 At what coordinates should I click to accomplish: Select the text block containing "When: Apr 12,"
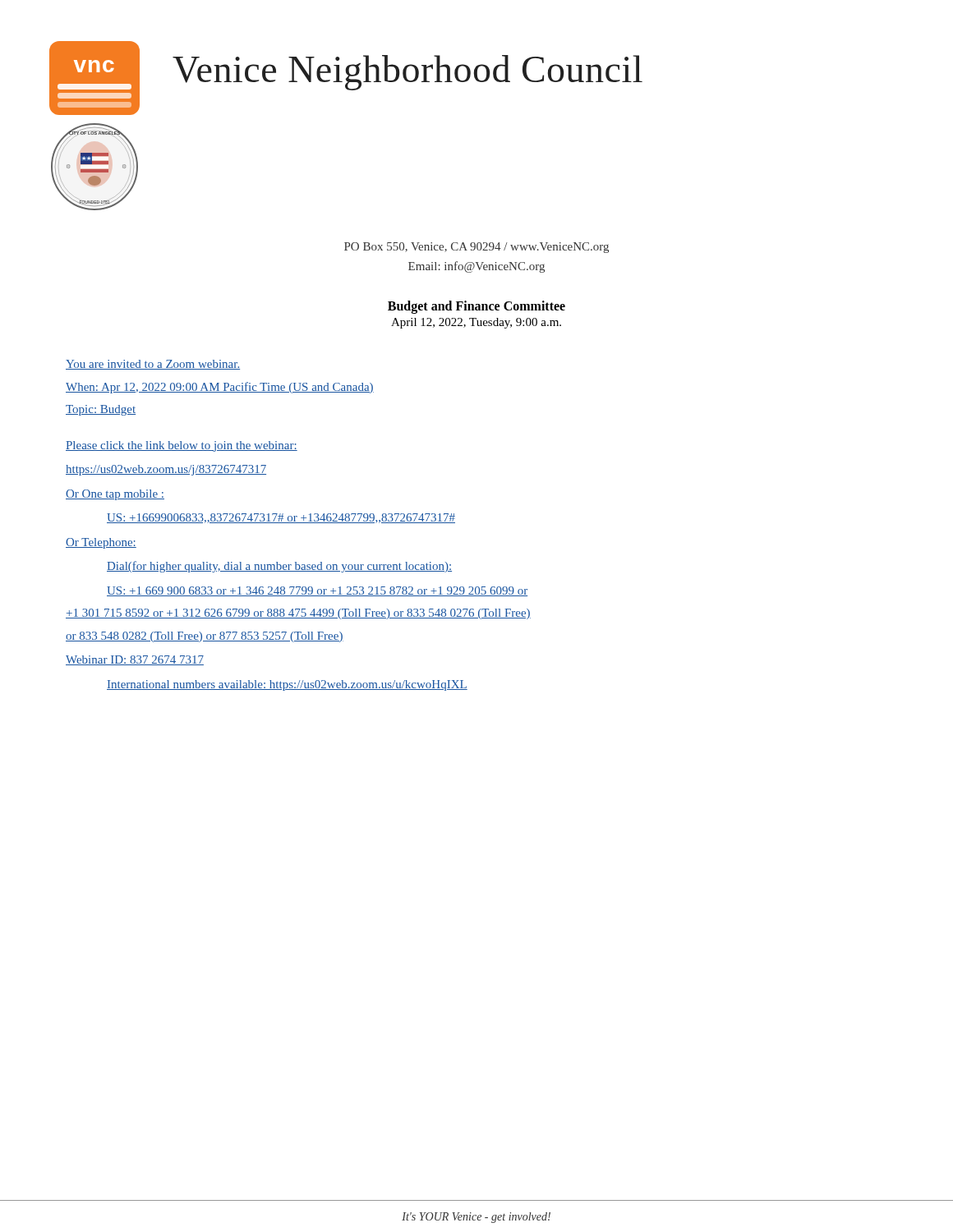tap(220, 388)
